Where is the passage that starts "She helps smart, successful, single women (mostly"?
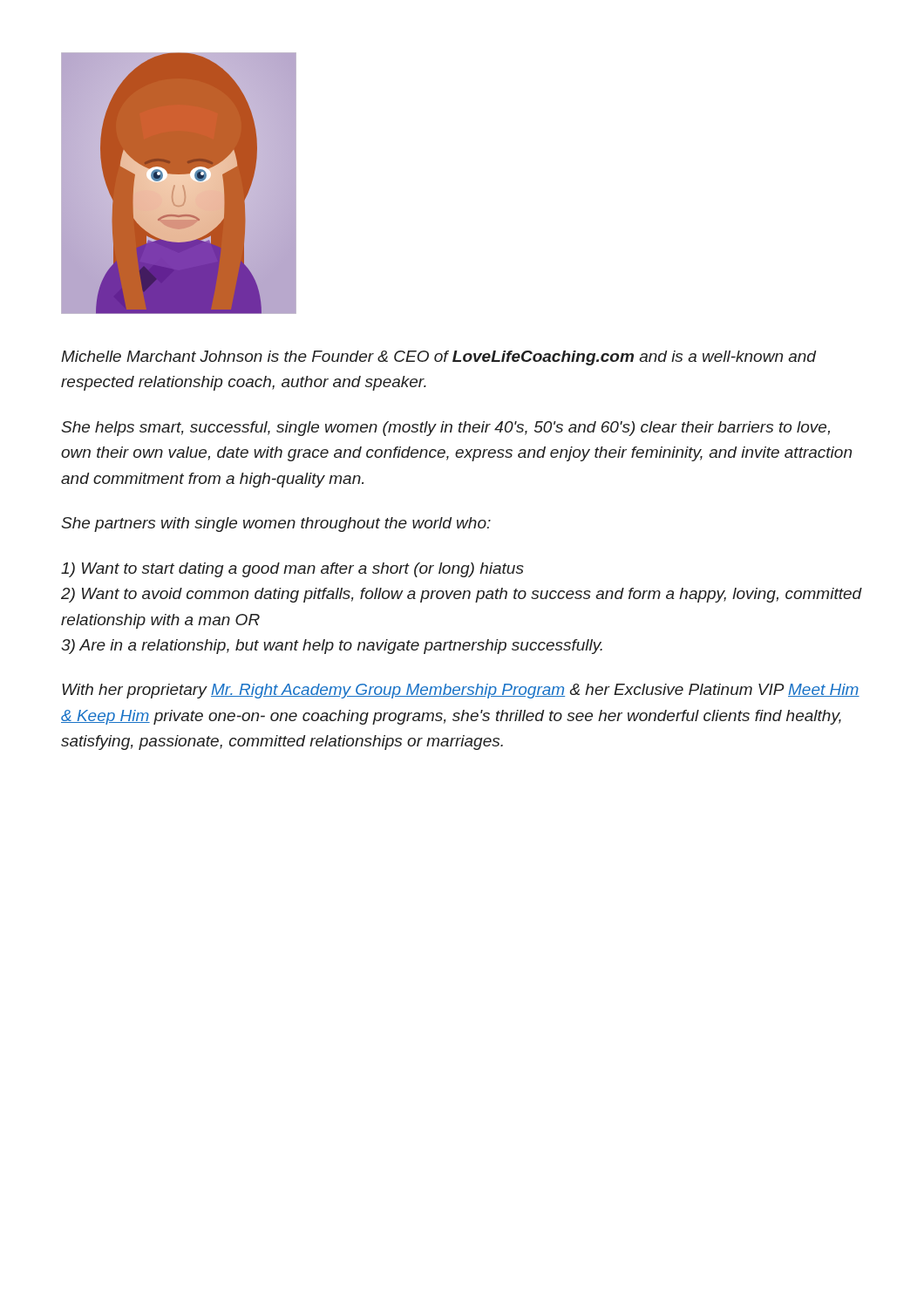 coord(457,452)
